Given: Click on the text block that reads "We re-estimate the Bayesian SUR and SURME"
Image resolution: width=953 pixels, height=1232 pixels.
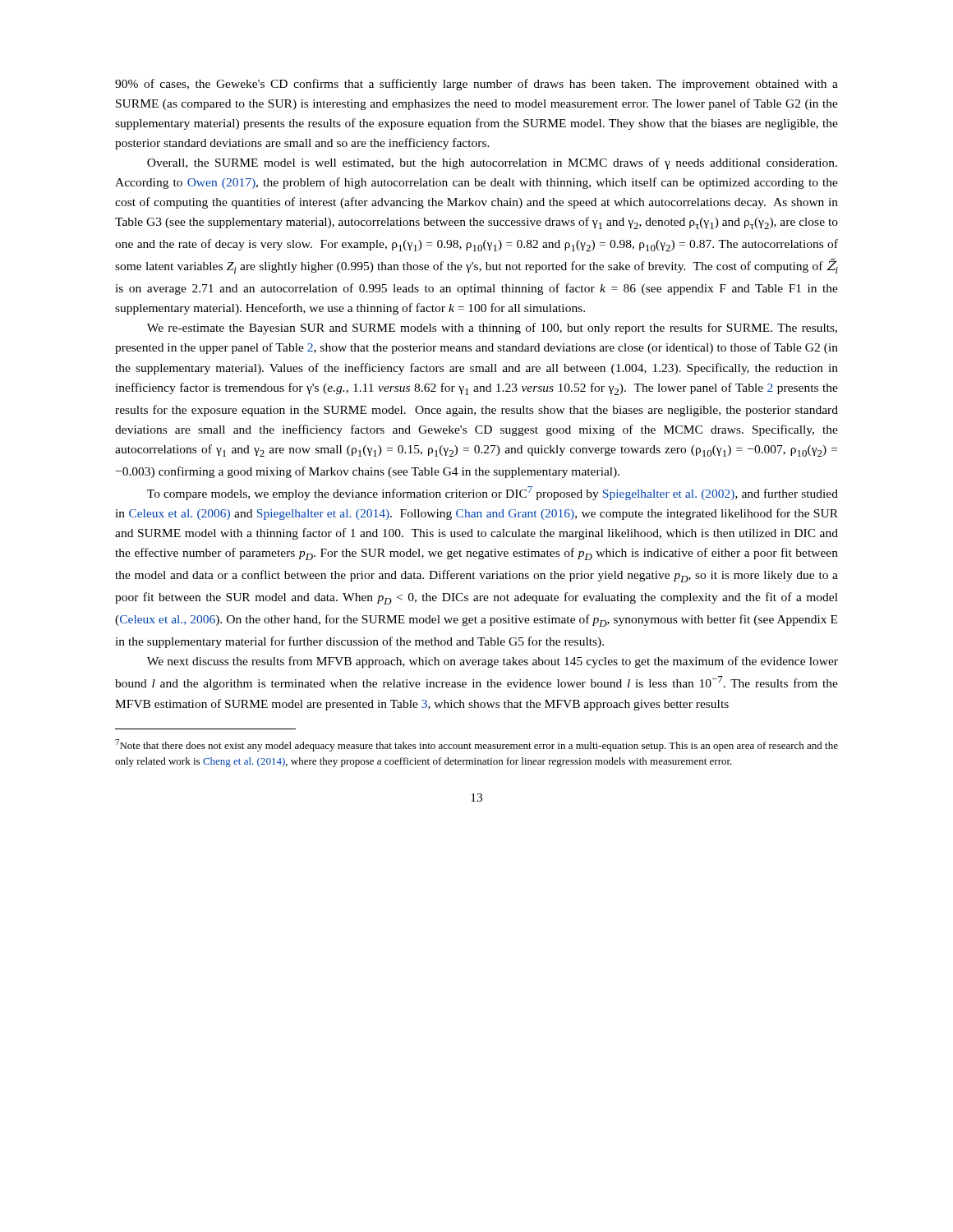Looking at the screenshot, I should tap(476, 400).
